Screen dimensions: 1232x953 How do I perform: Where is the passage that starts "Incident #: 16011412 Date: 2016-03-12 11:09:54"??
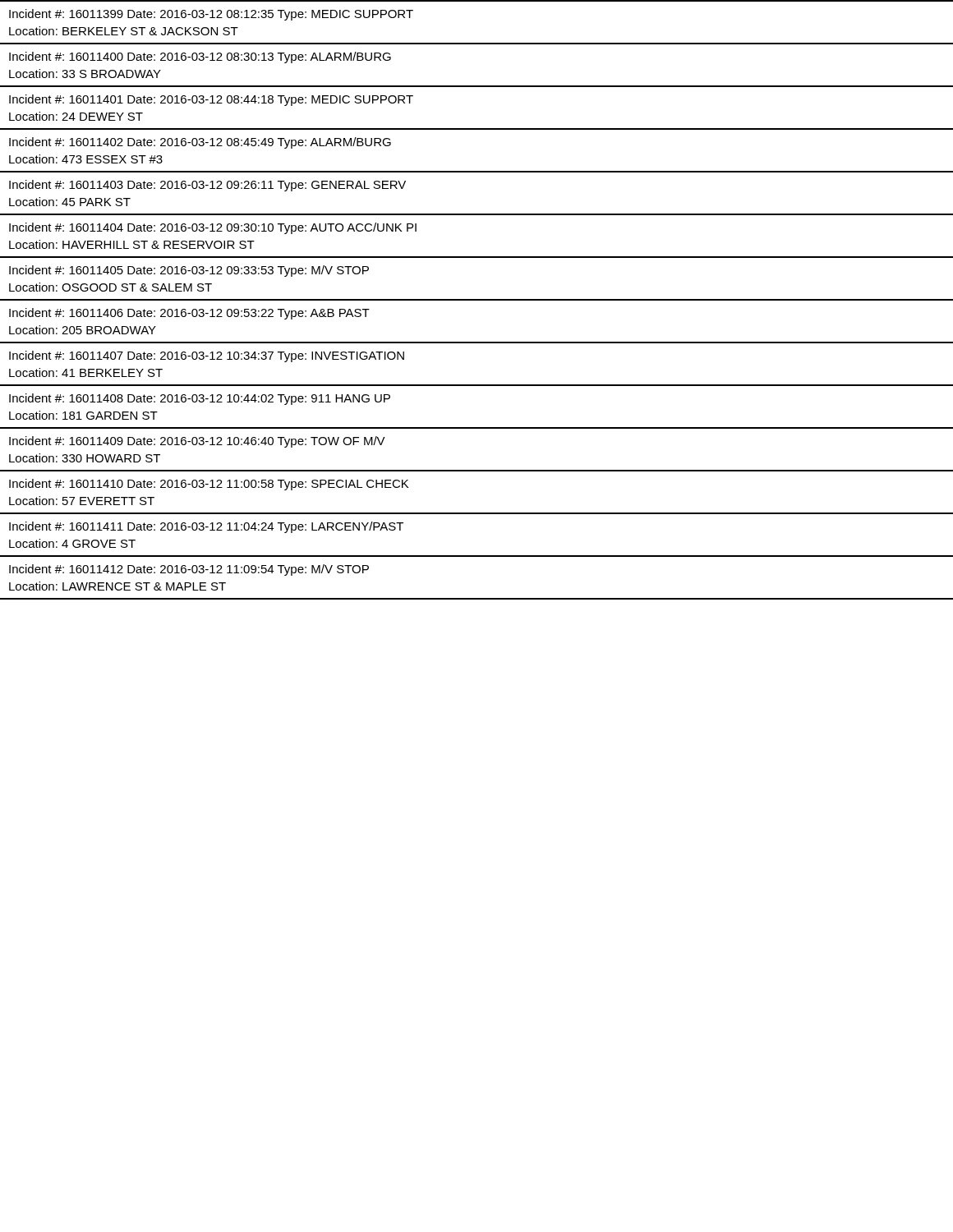[x=189, y=570]
